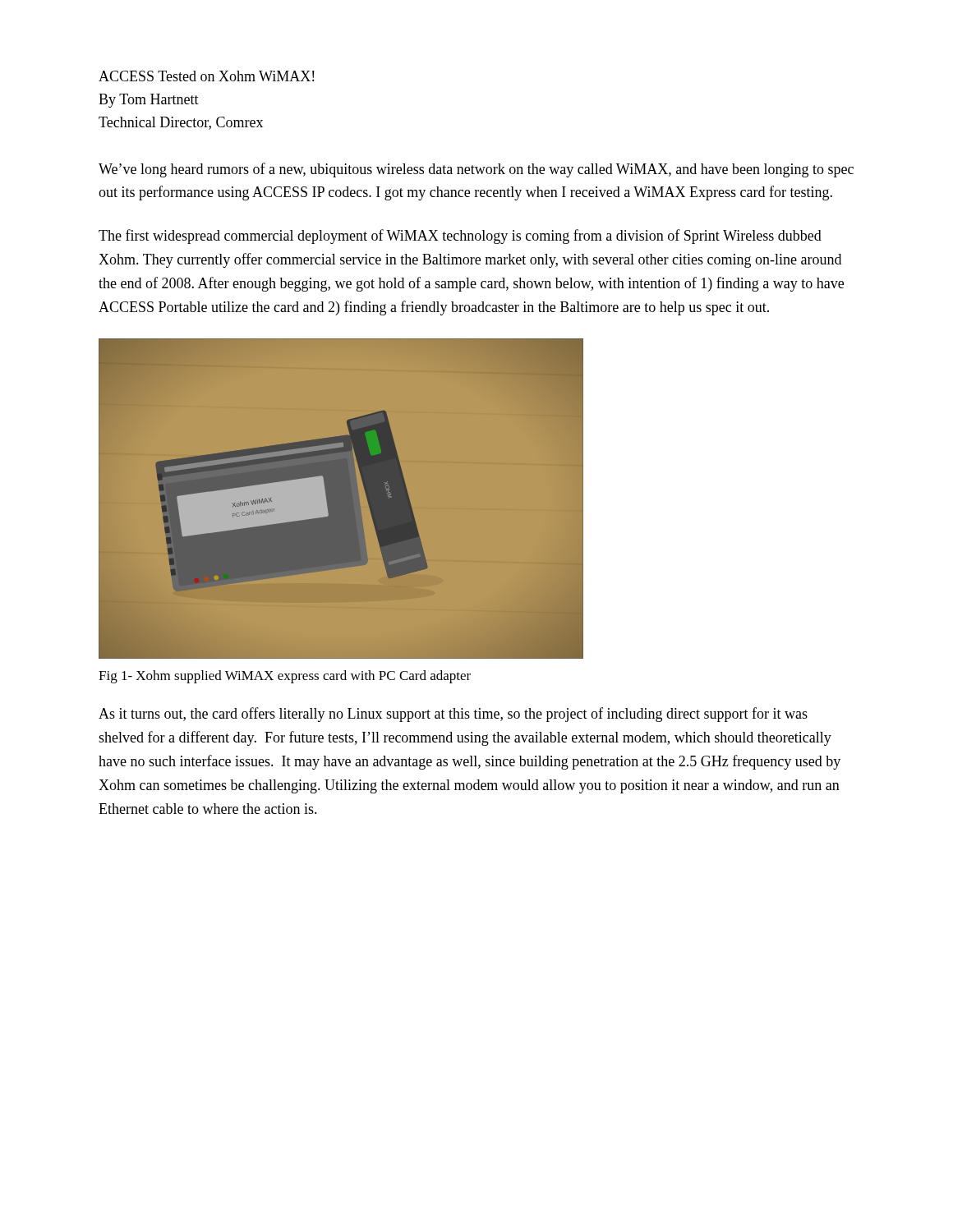This screenshot has width=953, height=1232.
Task: Select the element starting "ACCESS Tested on Xohm WiMAX! By"
Action: coord(207,99)
